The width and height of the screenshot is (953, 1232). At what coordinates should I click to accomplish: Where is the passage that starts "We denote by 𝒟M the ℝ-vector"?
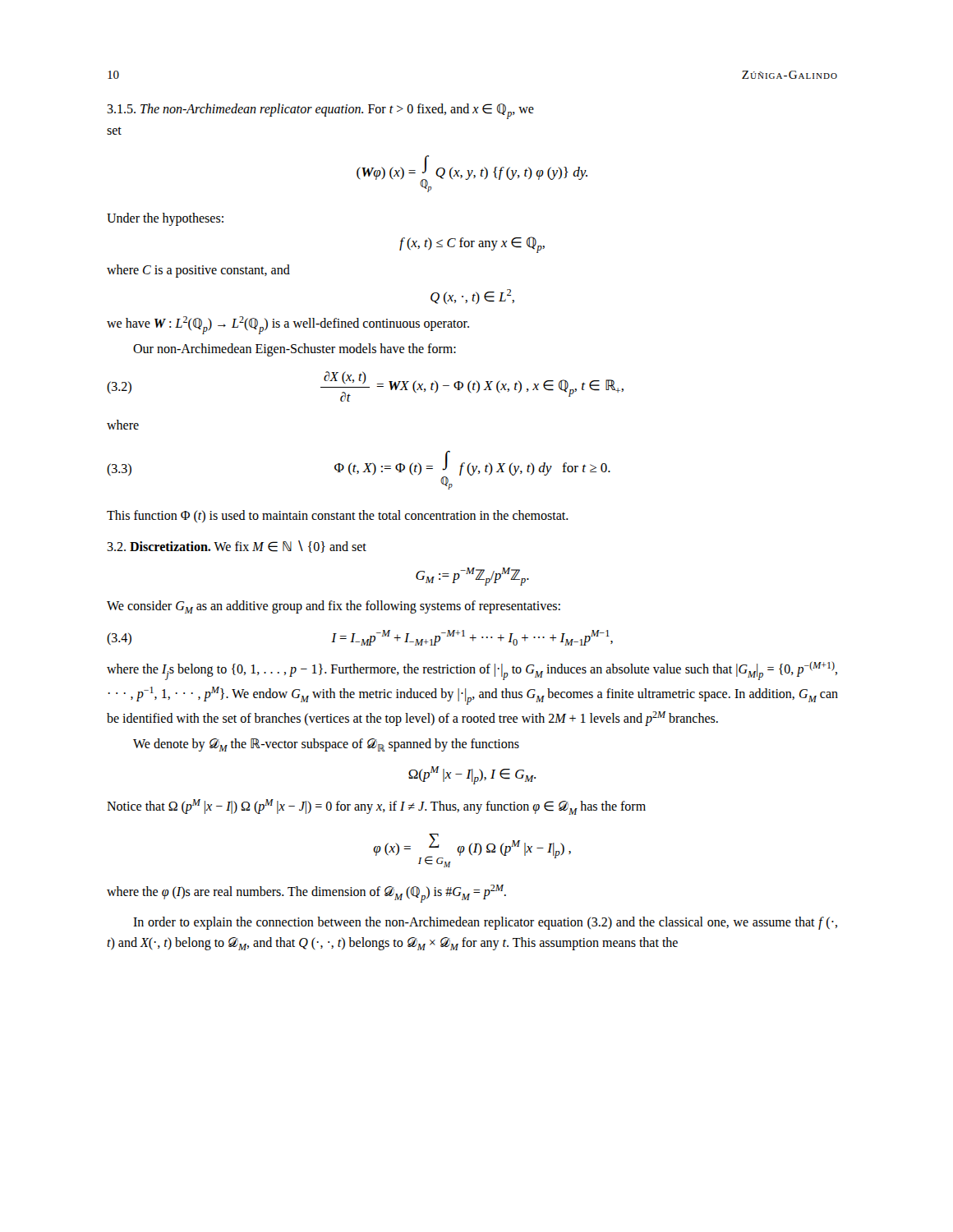[x=326, y=745]
